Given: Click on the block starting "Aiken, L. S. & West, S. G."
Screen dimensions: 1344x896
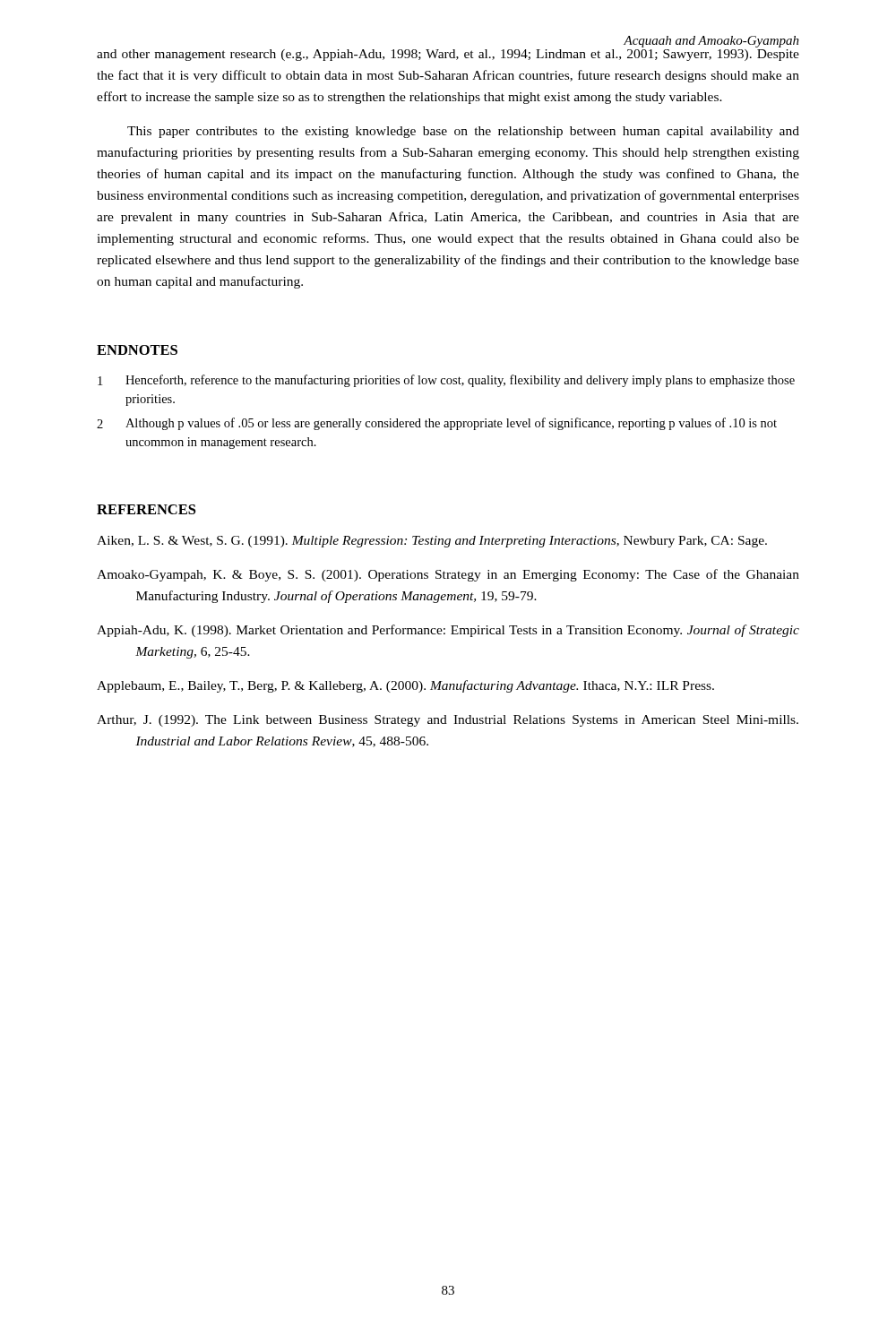Looking at the screenshot, I should click(448, 541).
